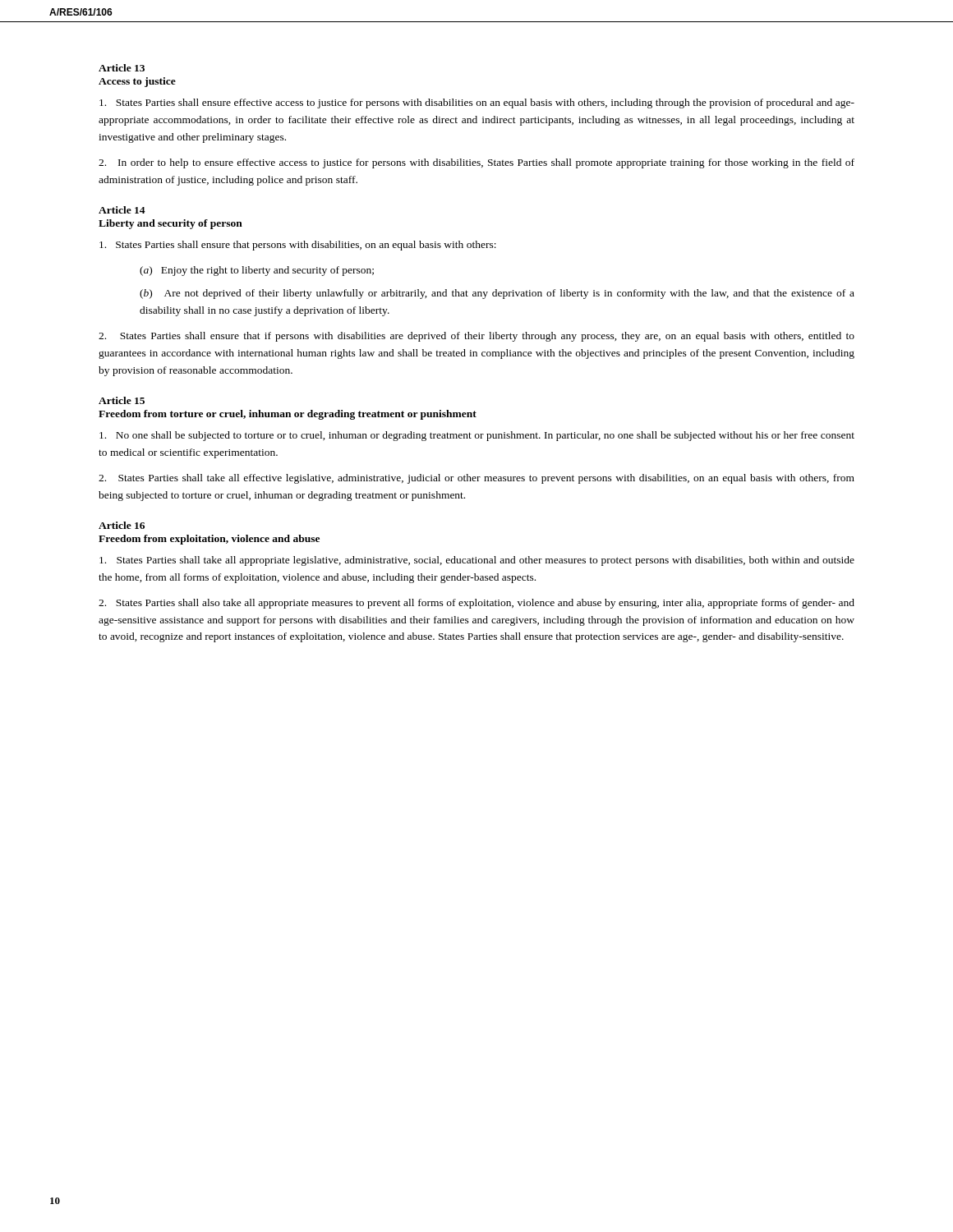Locate the element starting "States Parties shall ensure that if persons with"
953x1232 pixels.
point(476,353)
